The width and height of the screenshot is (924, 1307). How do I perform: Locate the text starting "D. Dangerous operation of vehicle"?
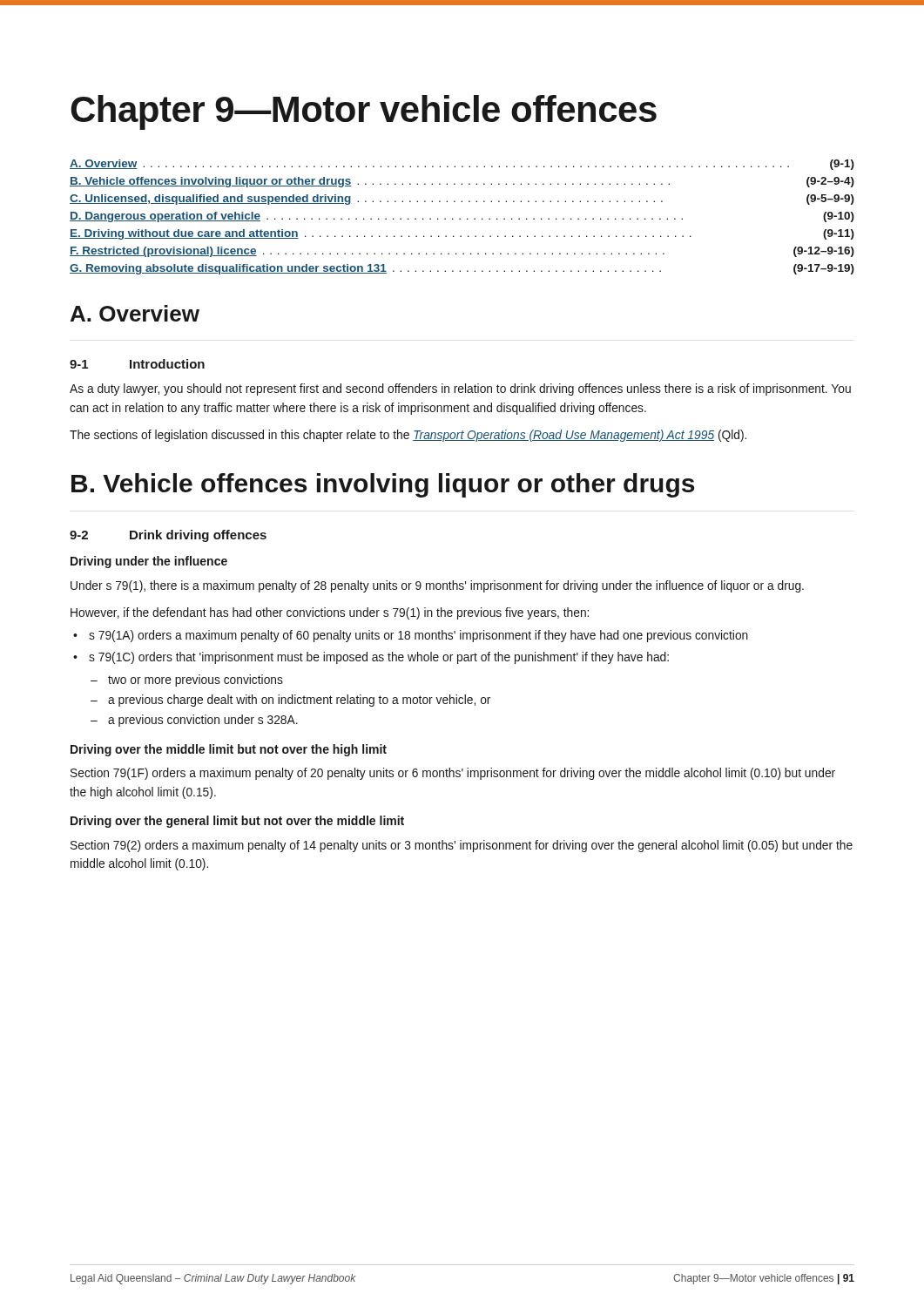point(462,216)
